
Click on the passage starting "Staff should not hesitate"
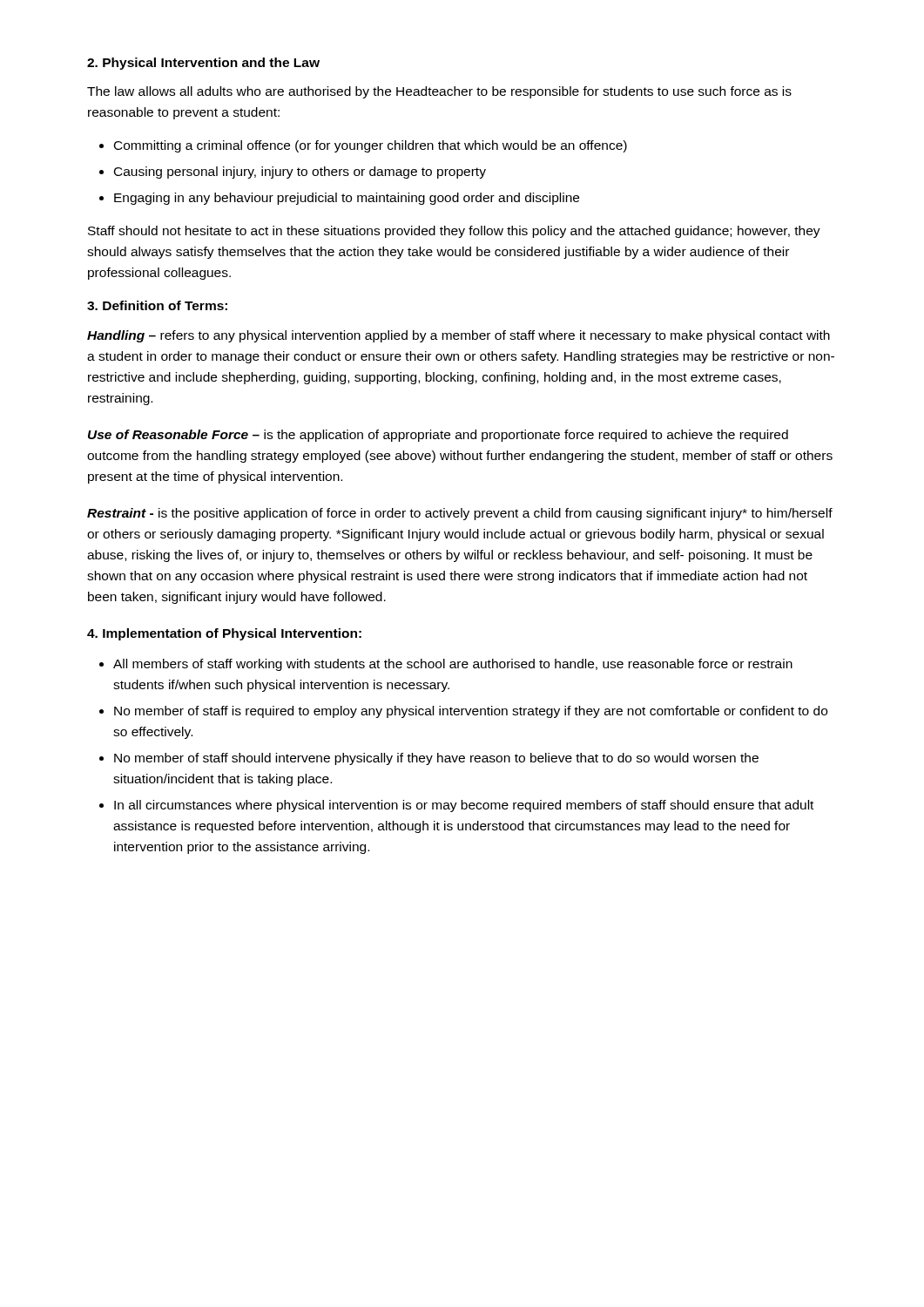coord(454,252)
